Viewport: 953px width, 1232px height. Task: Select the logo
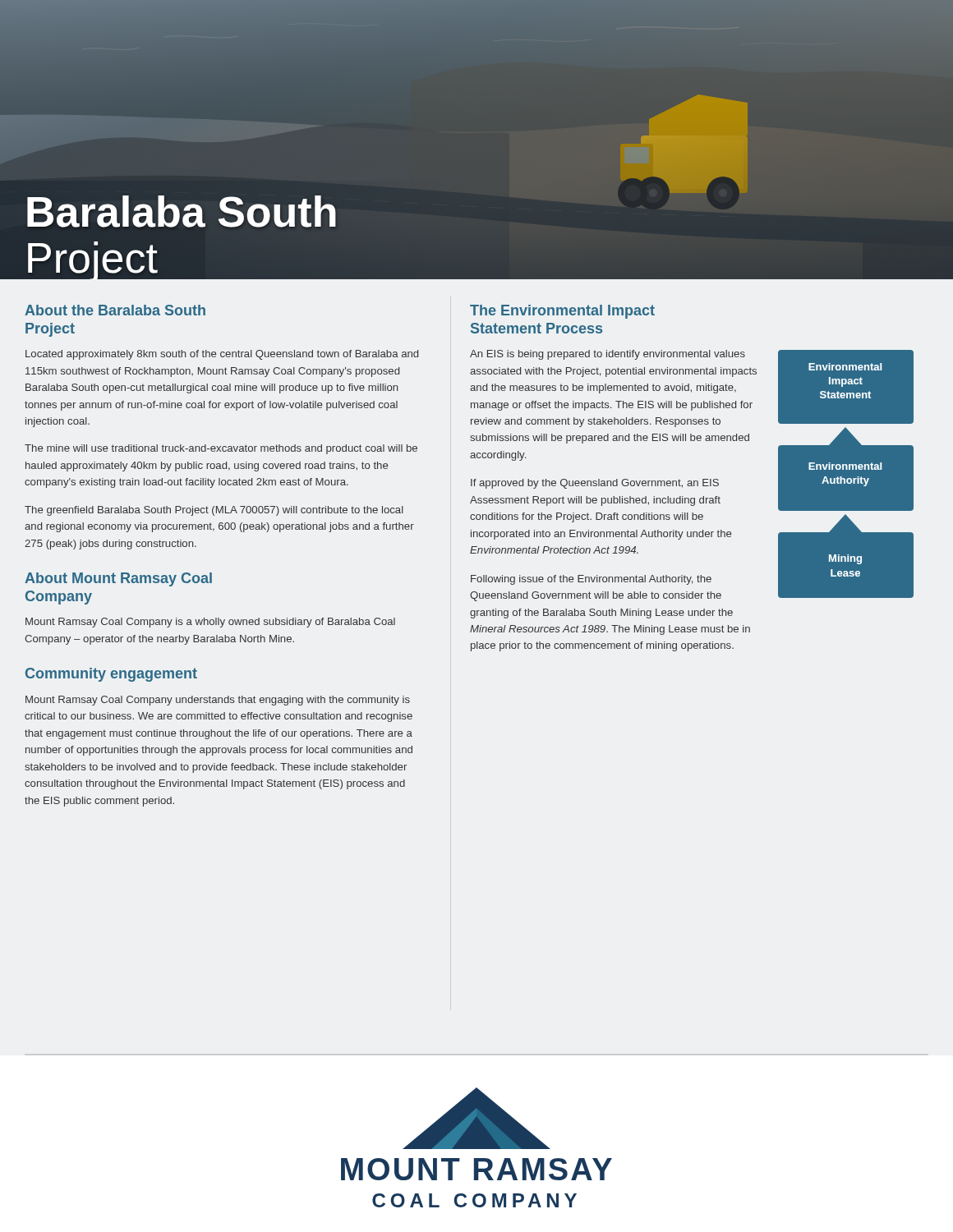coord(476,1144)
